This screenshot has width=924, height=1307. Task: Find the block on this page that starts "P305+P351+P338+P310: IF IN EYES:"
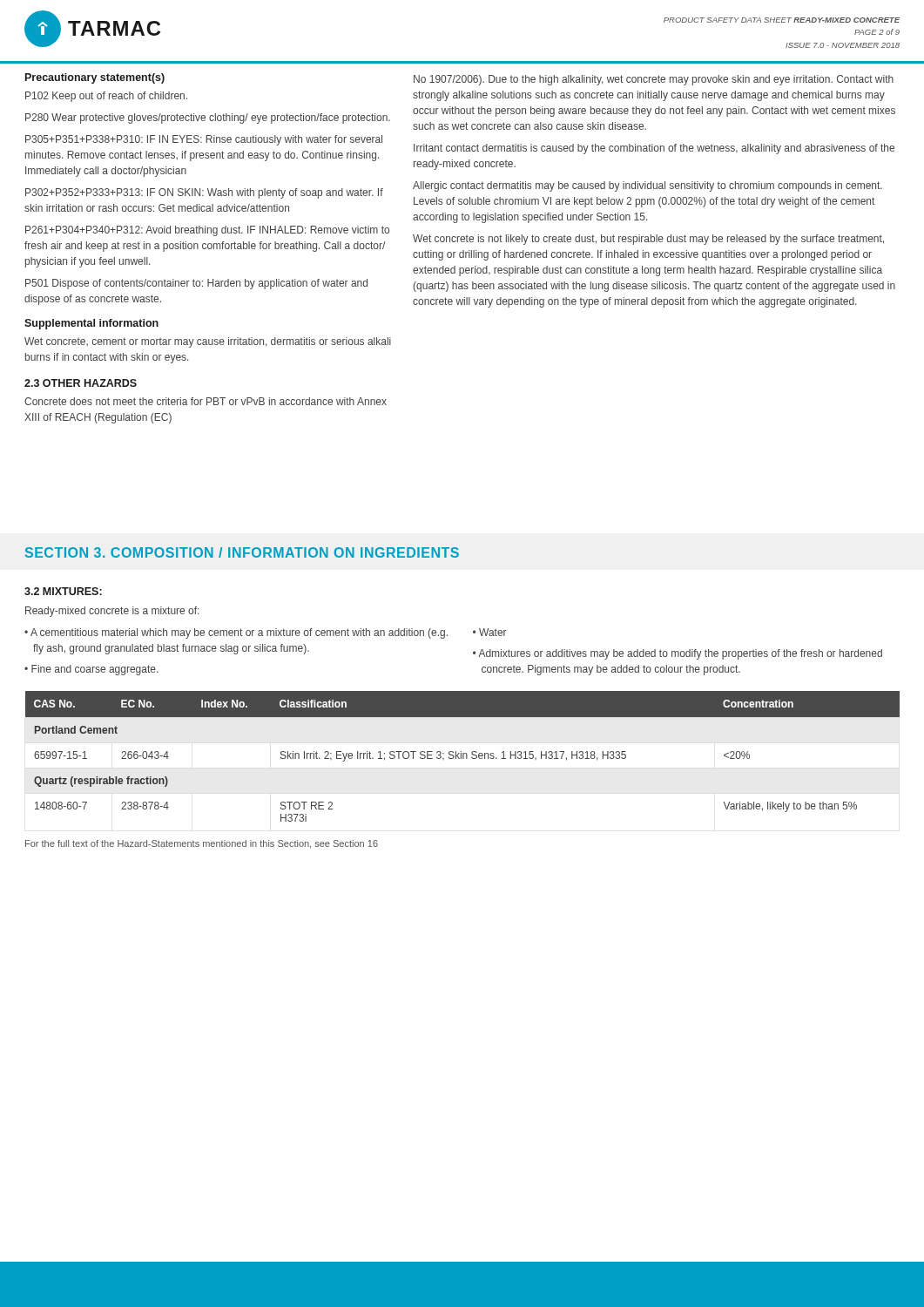pyautogui.click(x=204, y=155)
